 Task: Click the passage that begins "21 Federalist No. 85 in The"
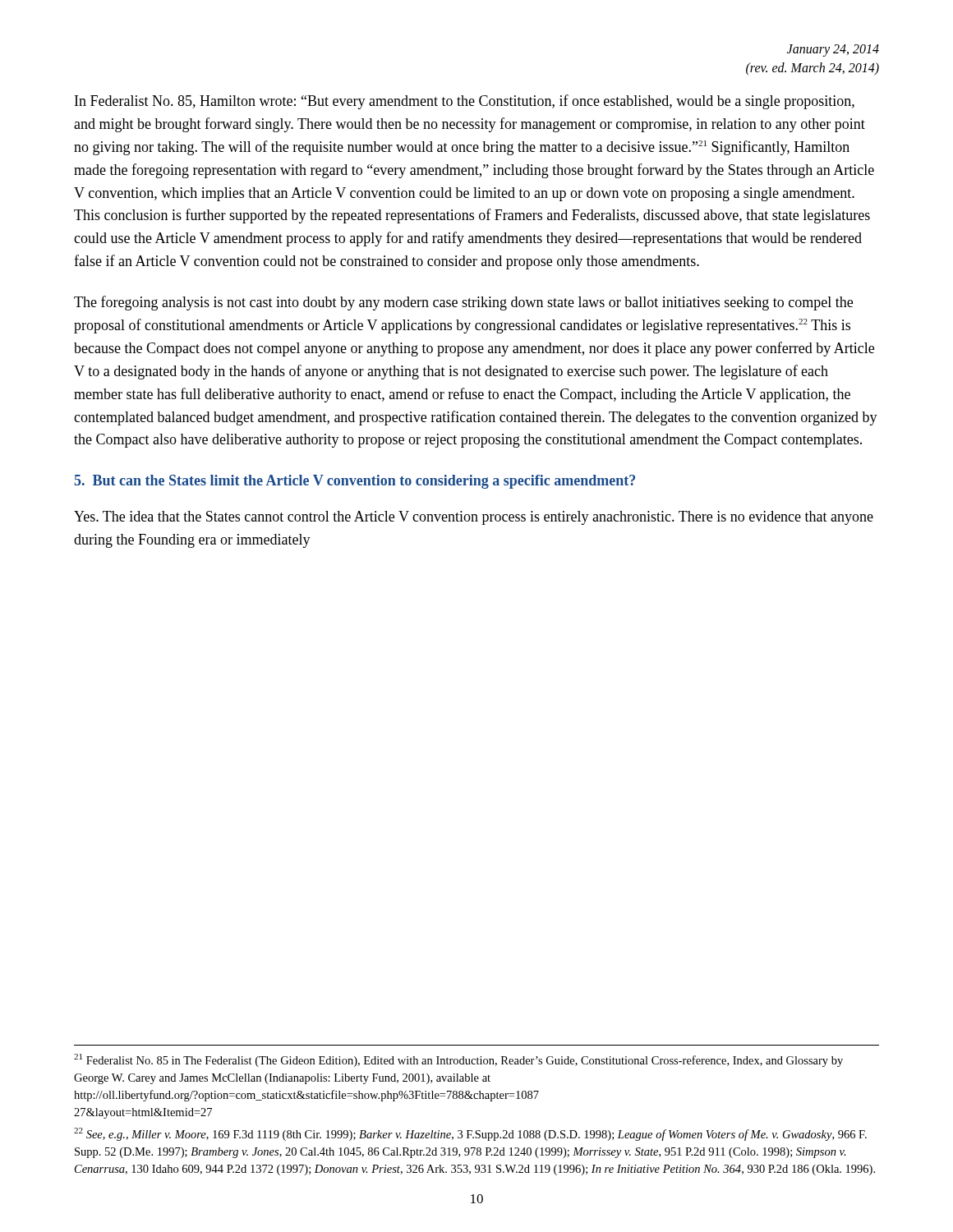[x=459, y=1085]
